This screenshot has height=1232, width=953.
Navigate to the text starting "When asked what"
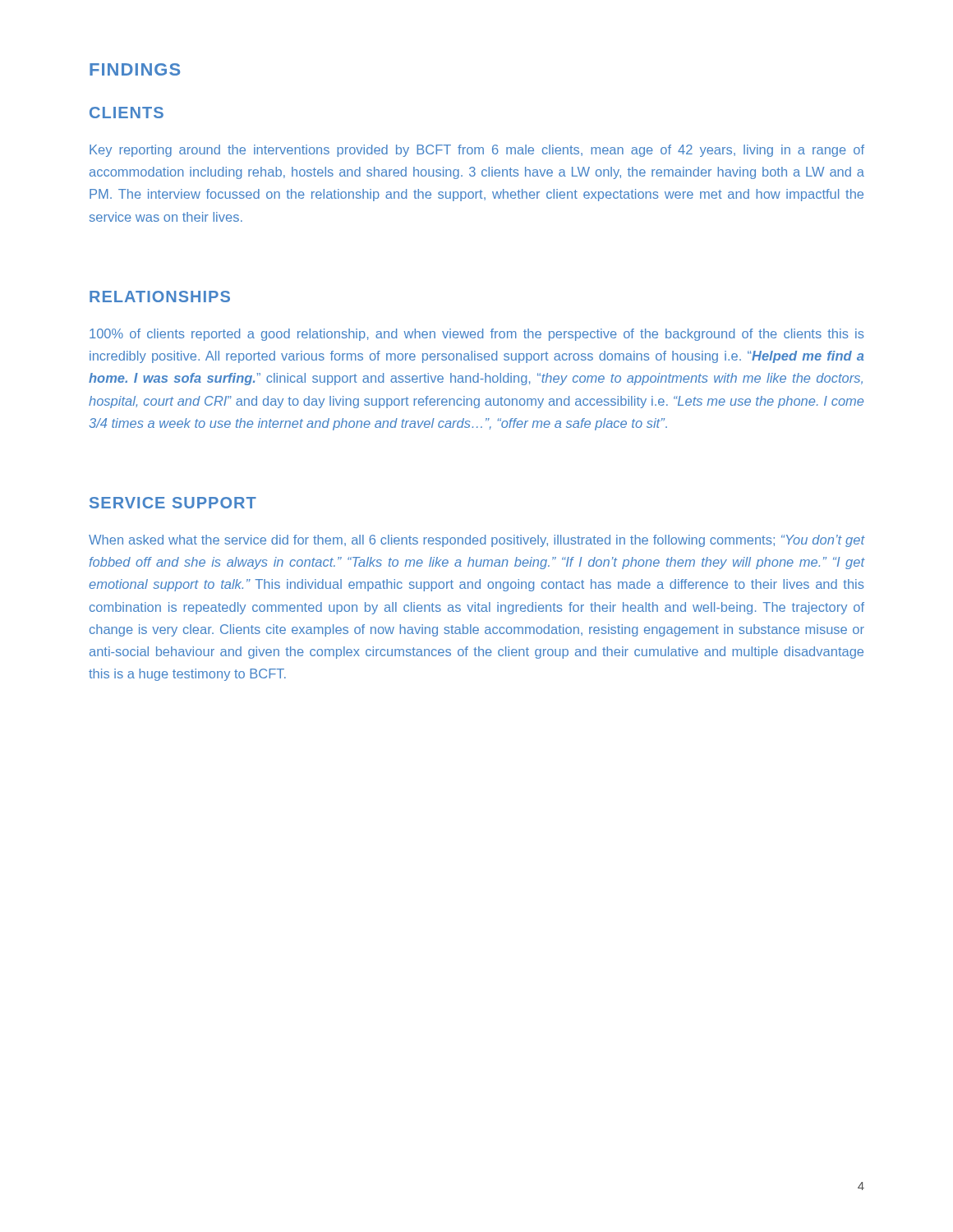click(x=476, y=607)
